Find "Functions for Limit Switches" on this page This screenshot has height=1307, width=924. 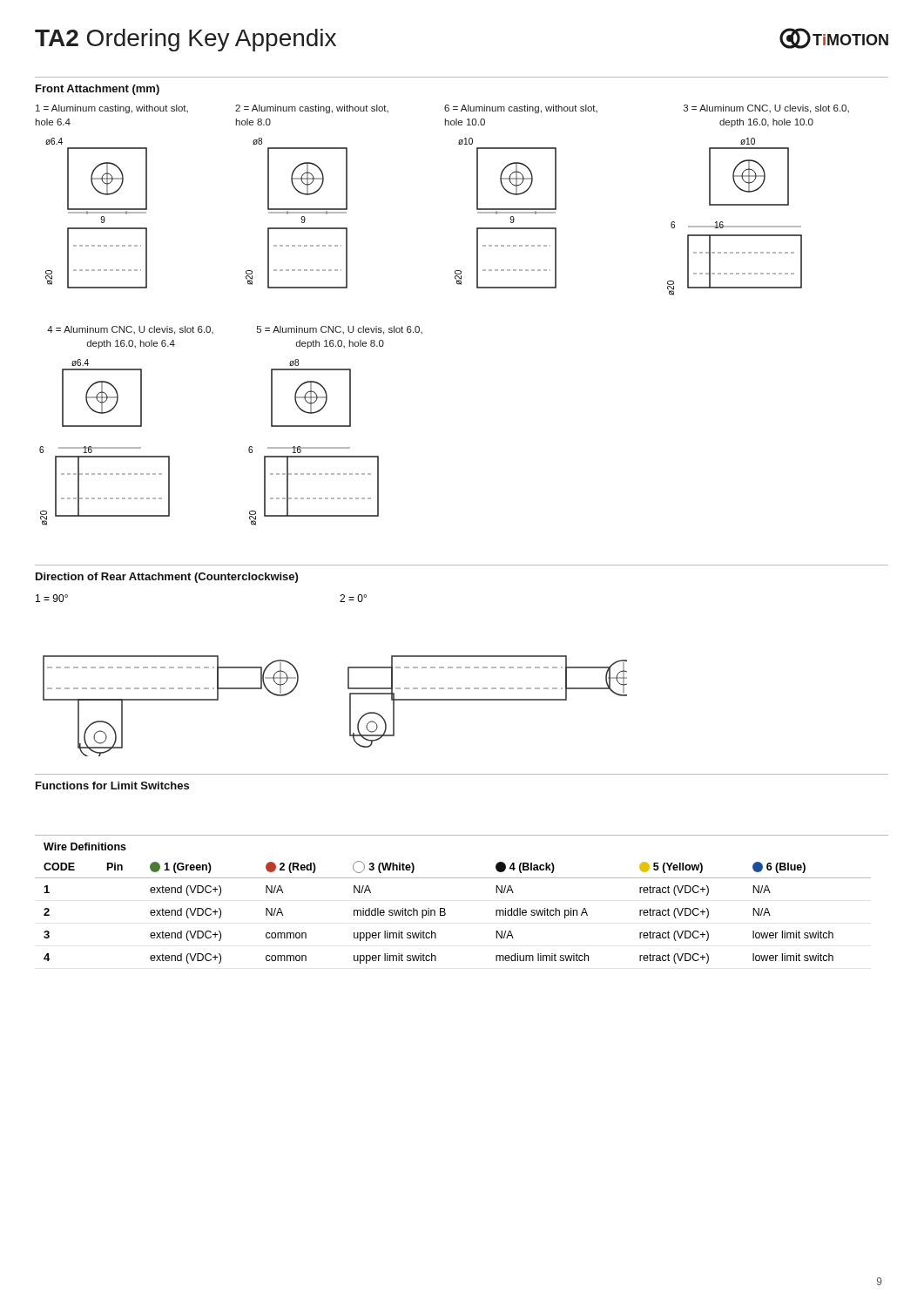(x=112, y=786)
